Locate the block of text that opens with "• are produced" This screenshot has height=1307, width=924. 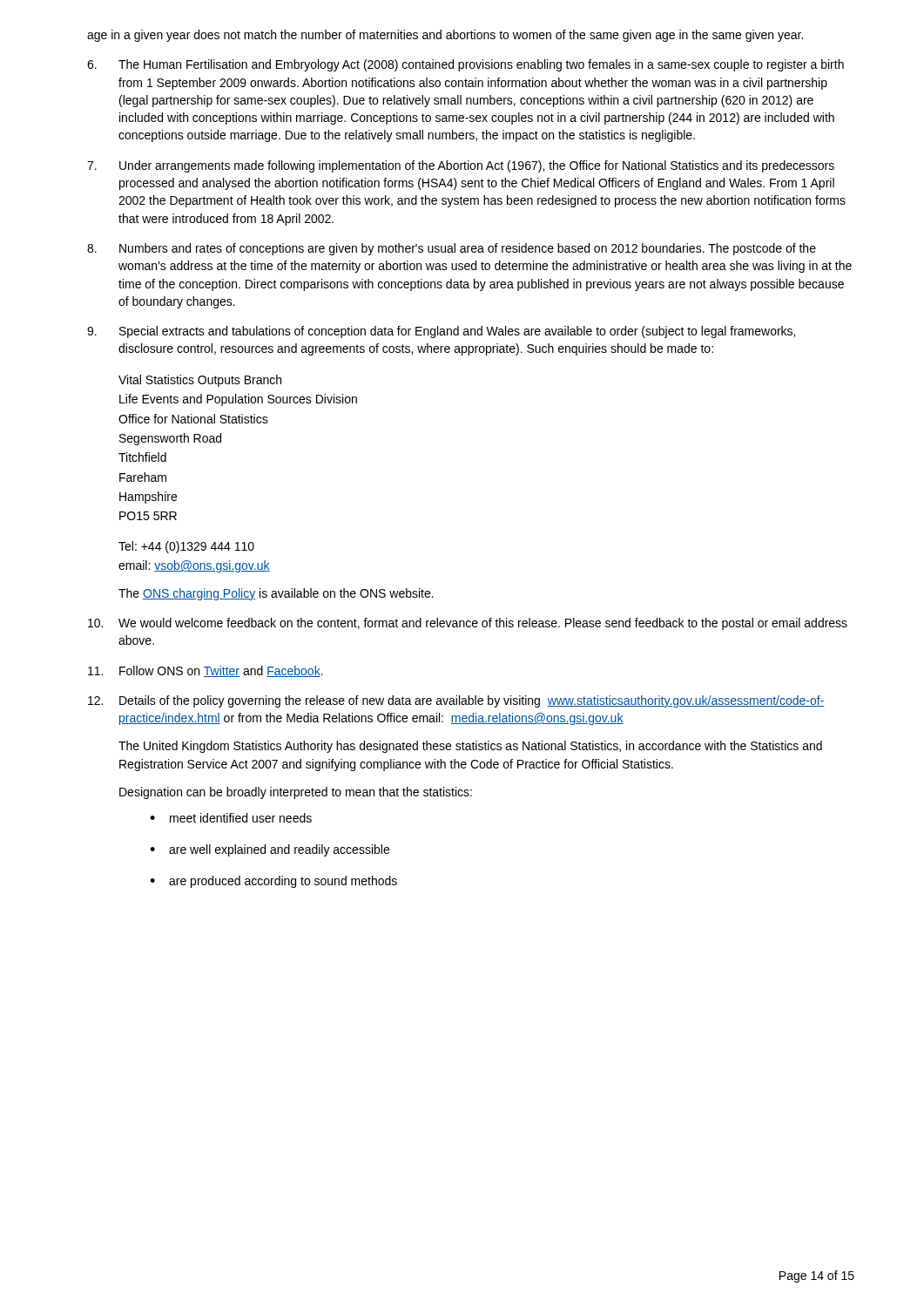point(274,881)
